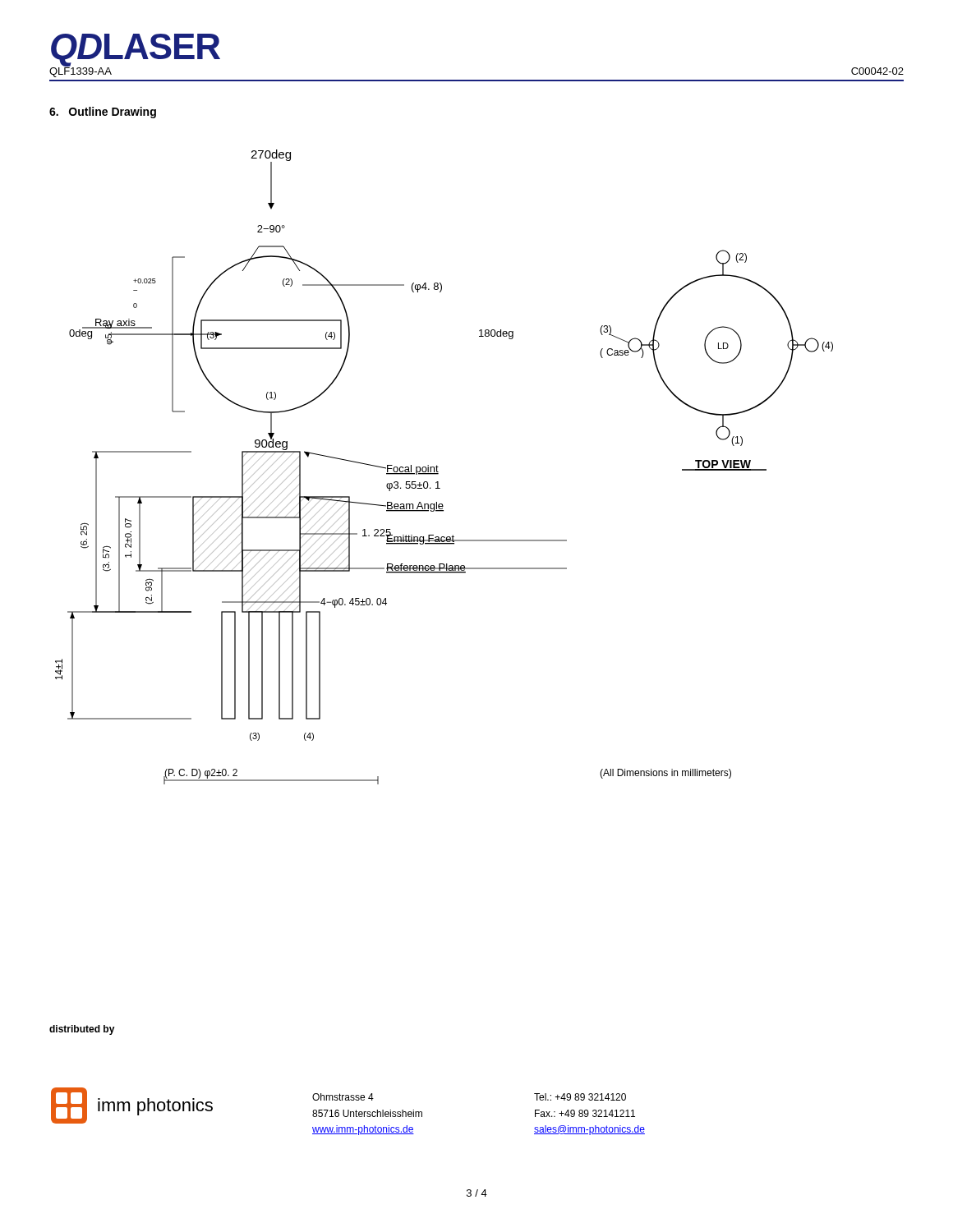This screenshot has height=1232, width=953.
Task: Select the block starting "distributed by"
Action: click(82, 1029)
